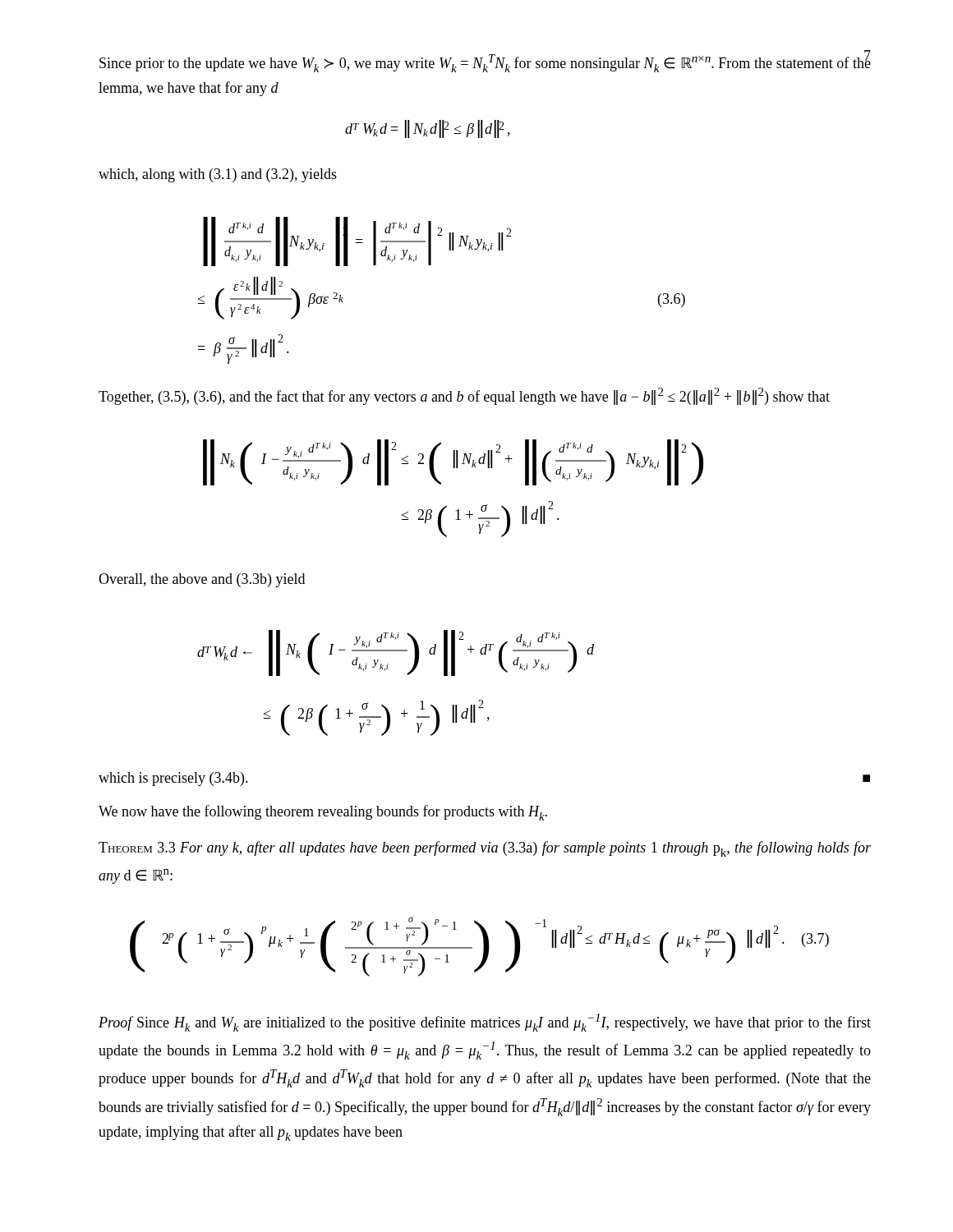Click on the passage starting "( 2 p"
The width and height of the screenshot is (953, 1232).
485,944
